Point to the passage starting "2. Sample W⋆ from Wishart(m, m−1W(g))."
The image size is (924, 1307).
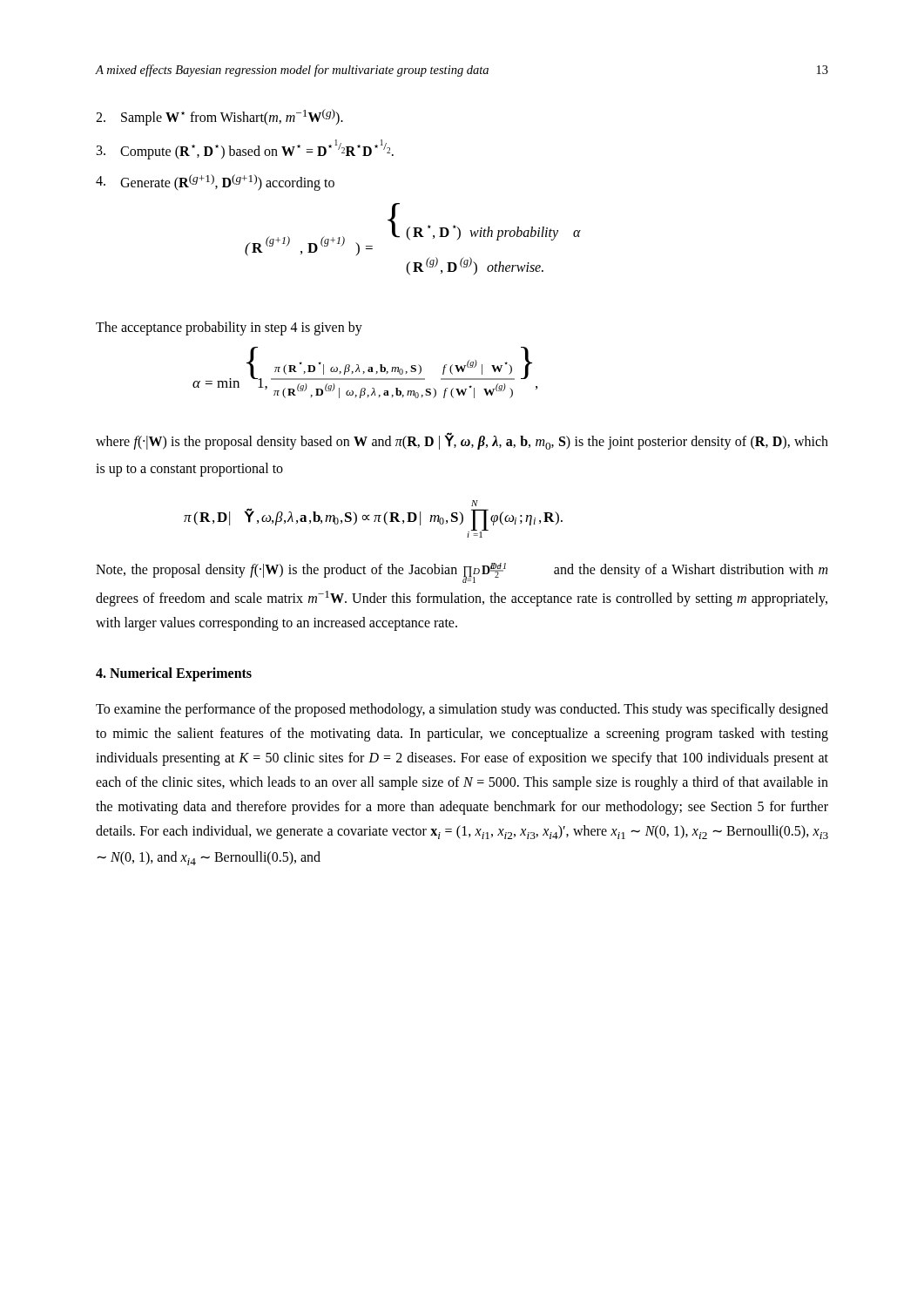point(220,117)
